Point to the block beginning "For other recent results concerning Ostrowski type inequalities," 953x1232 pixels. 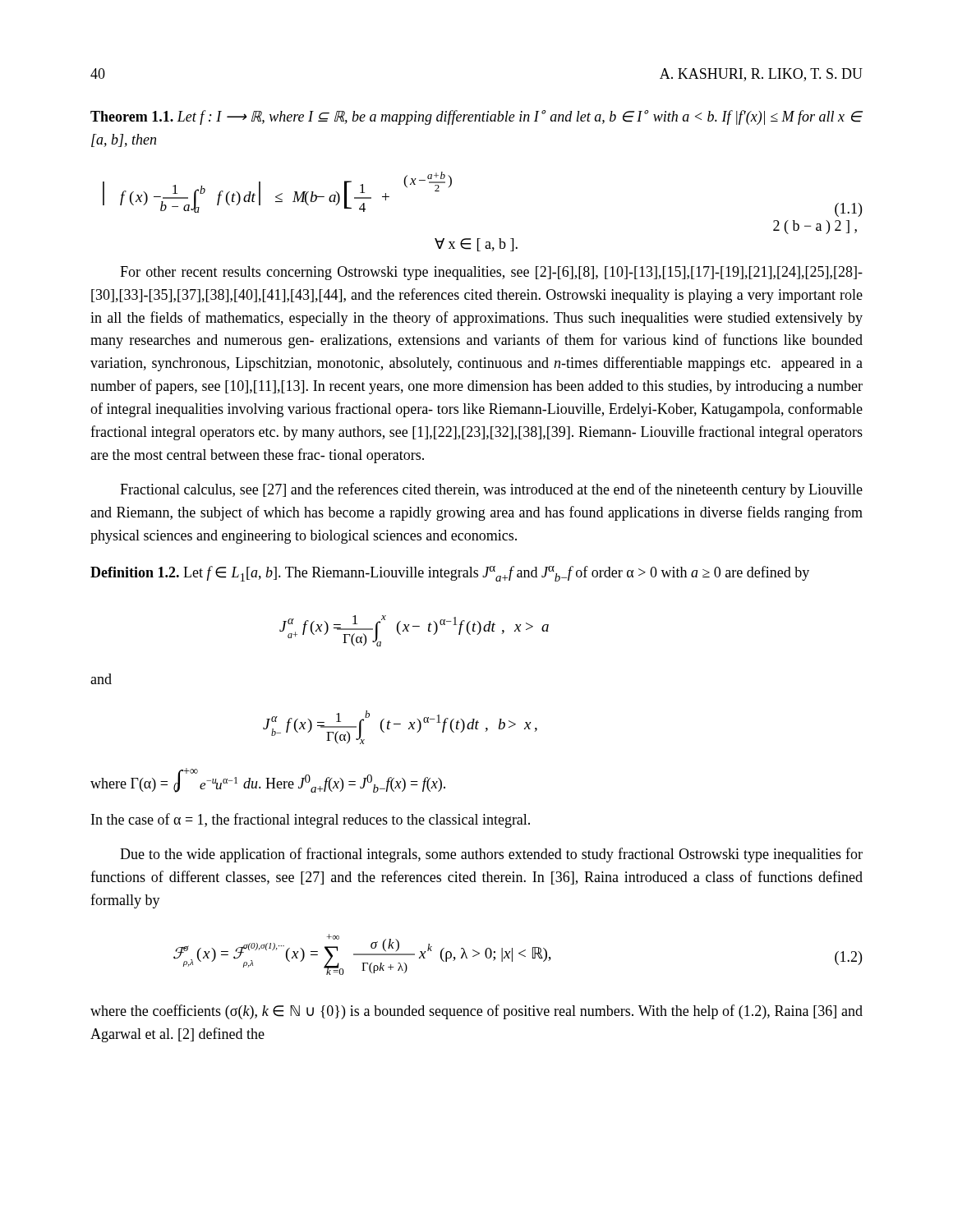tap(476, 404)
